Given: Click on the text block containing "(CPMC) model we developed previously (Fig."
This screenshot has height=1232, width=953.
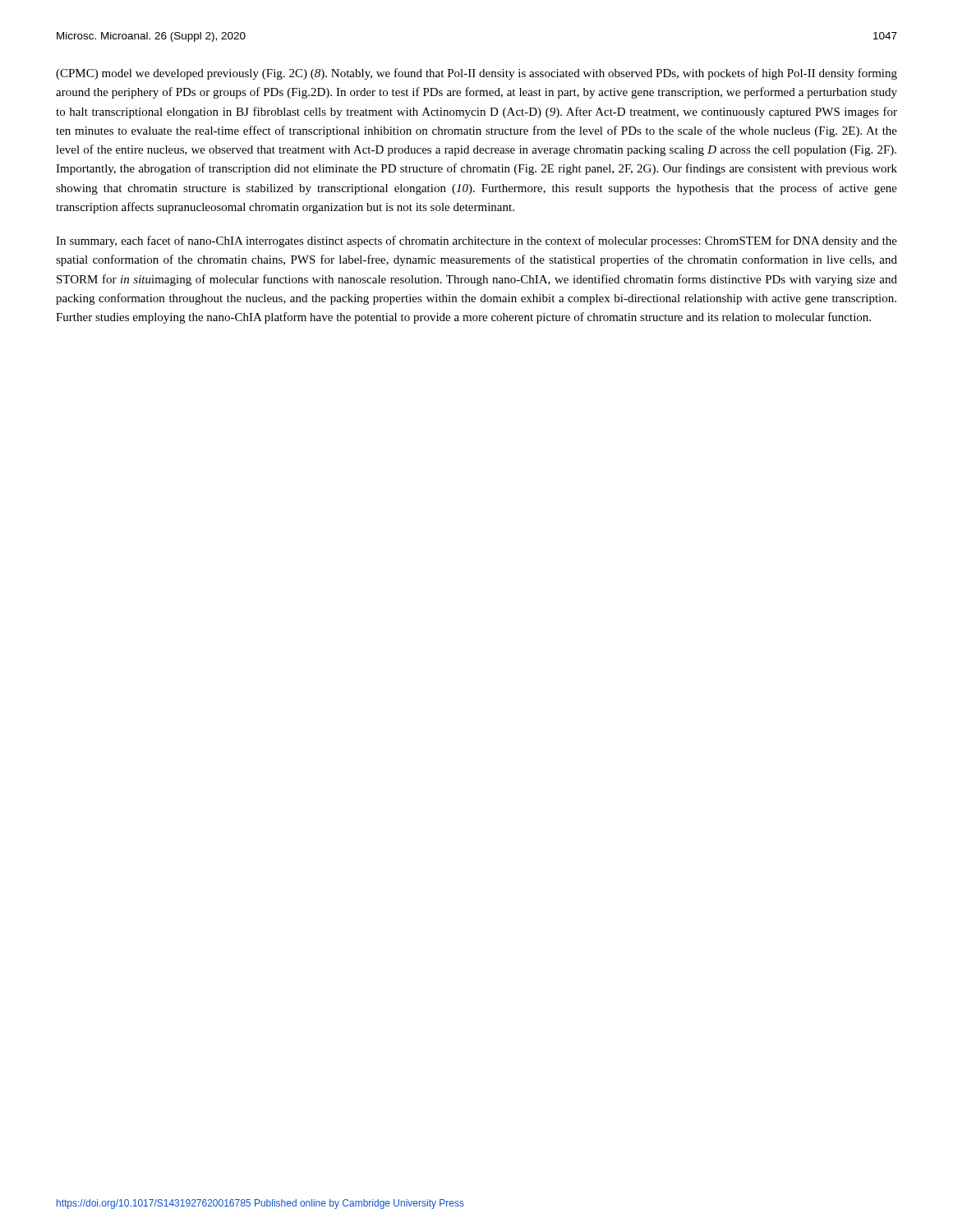Looking at the screenshot, I should point(476,196).
